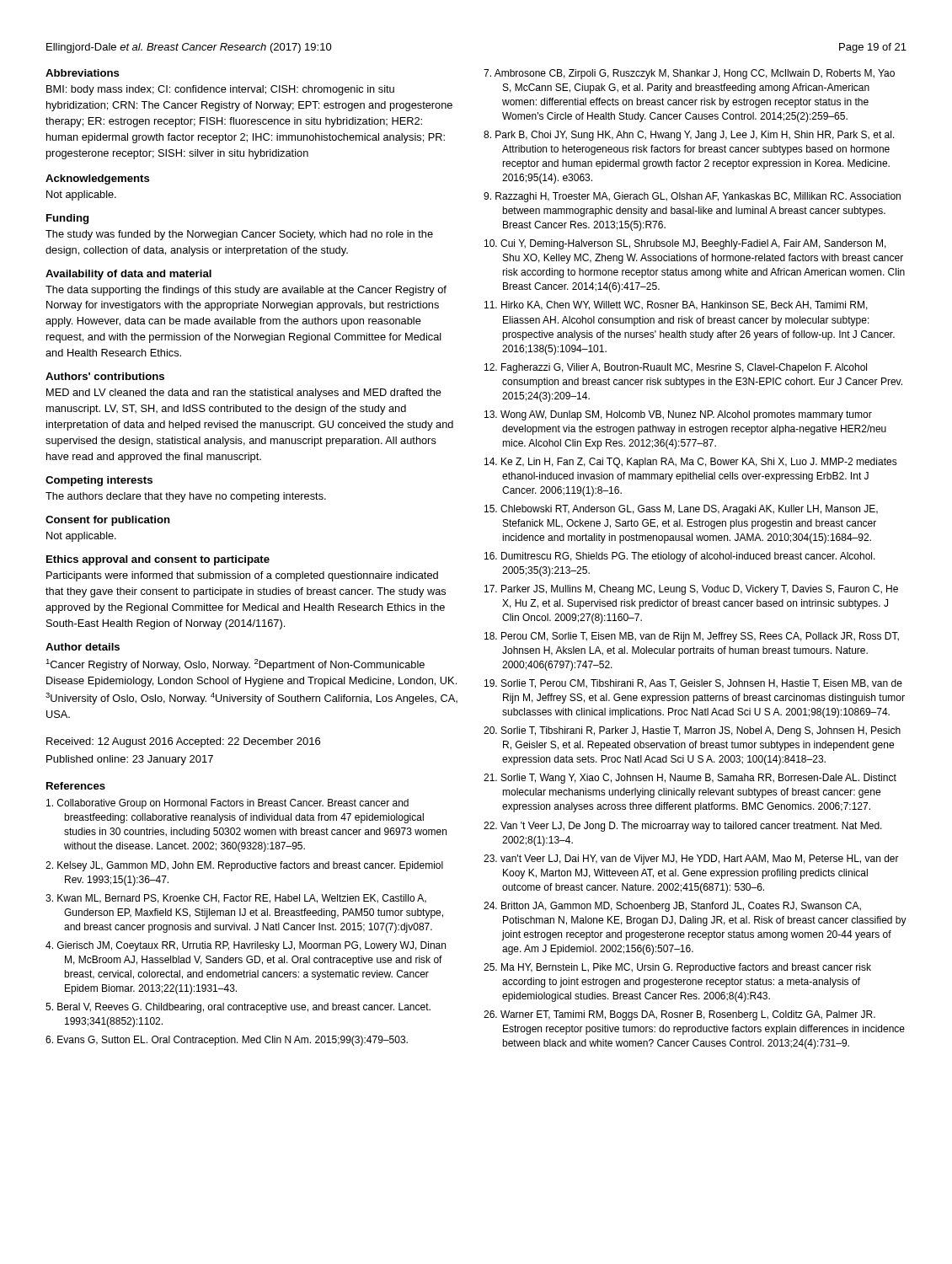This screenshot has width=952, height=1264.
Task: Click on the passage starting "8. Park B, Choi JY,"
Action: (x=689, y=156)
